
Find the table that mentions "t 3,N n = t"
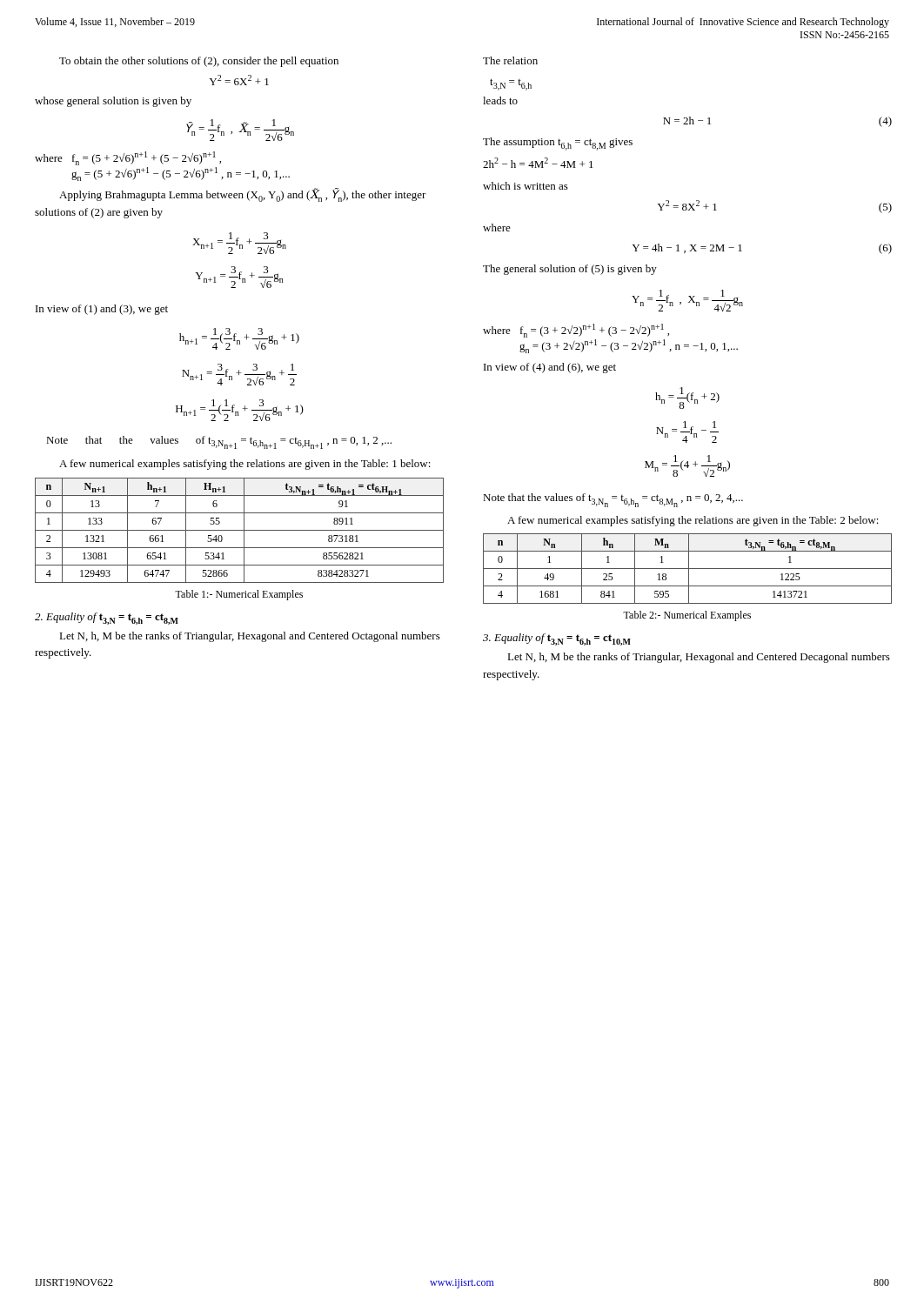687,569
